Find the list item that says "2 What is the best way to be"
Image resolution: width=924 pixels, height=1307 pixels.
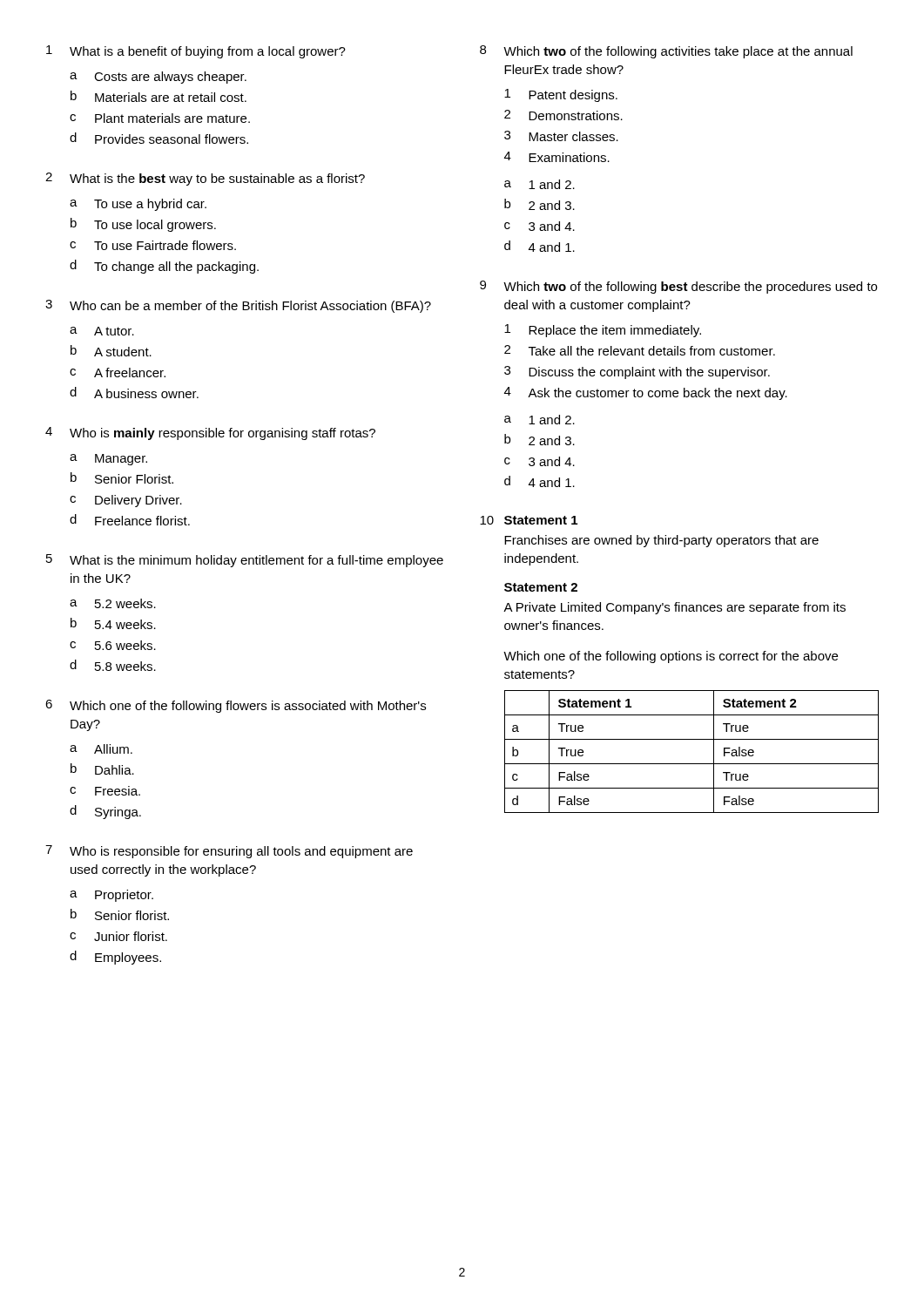coord(205,179)
